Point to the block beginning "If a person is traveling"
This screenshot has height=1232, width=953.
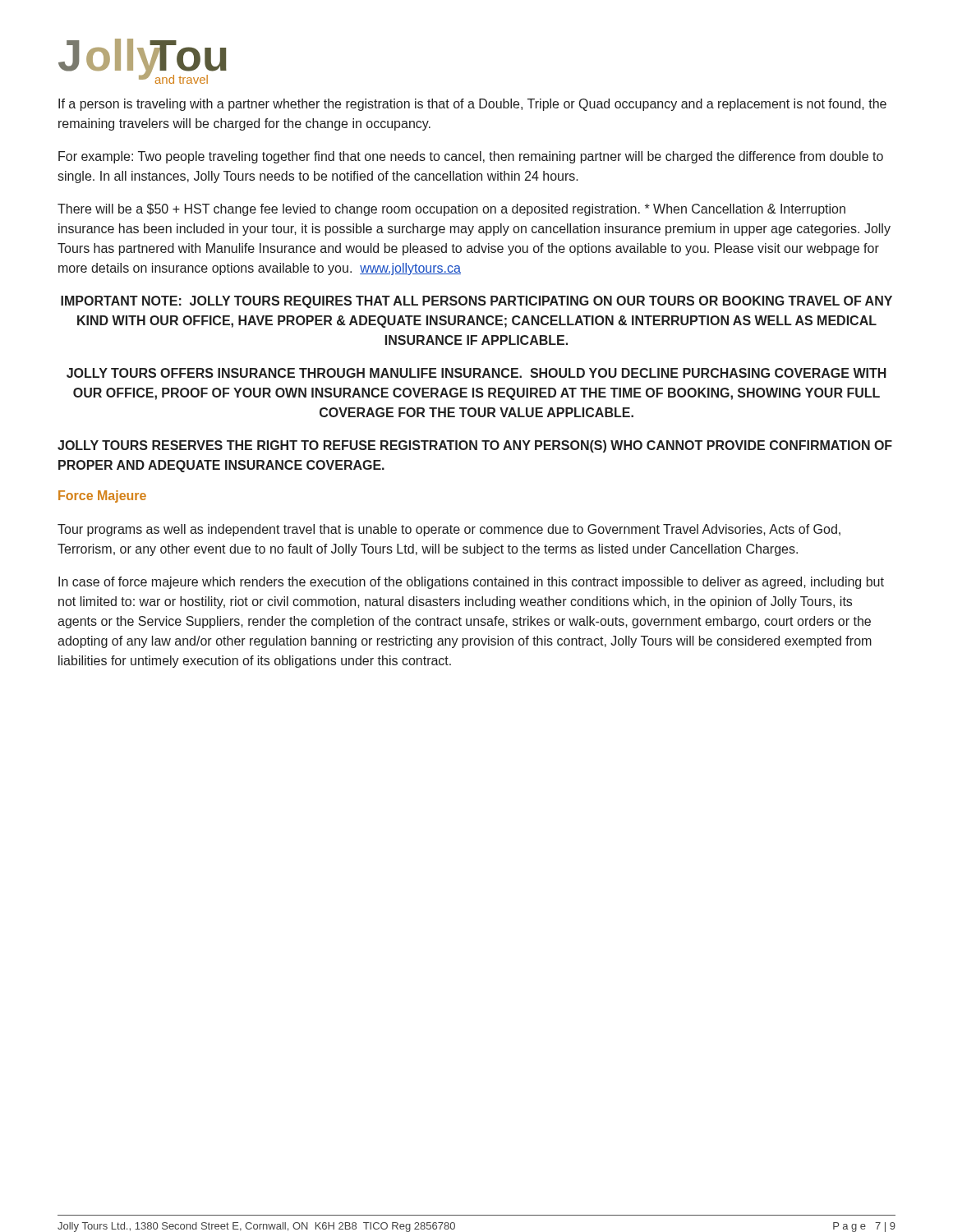(476, 114)
